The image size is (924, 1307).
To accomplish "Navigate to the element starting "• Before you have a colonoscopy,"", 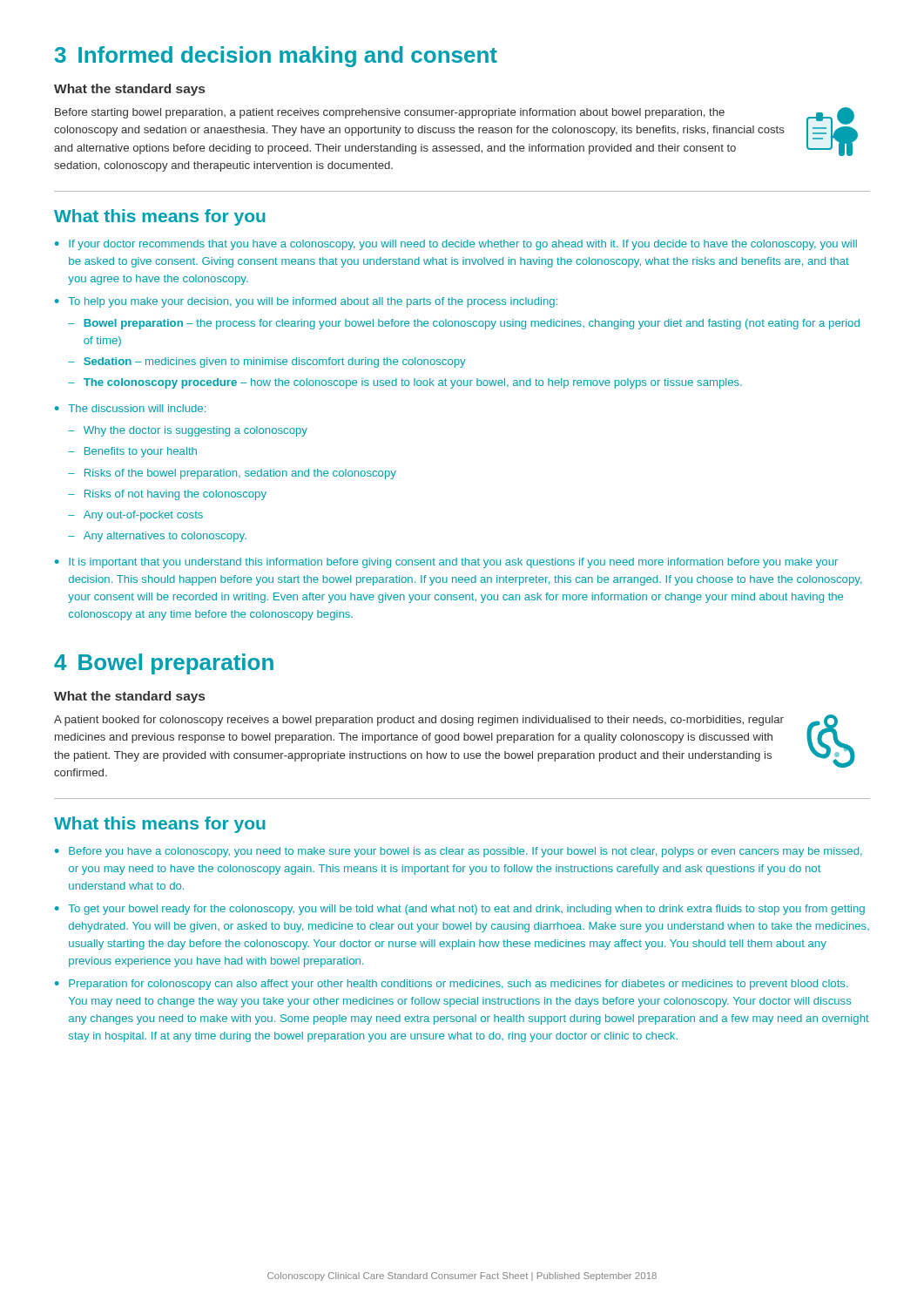I will [x=462, y=869].
